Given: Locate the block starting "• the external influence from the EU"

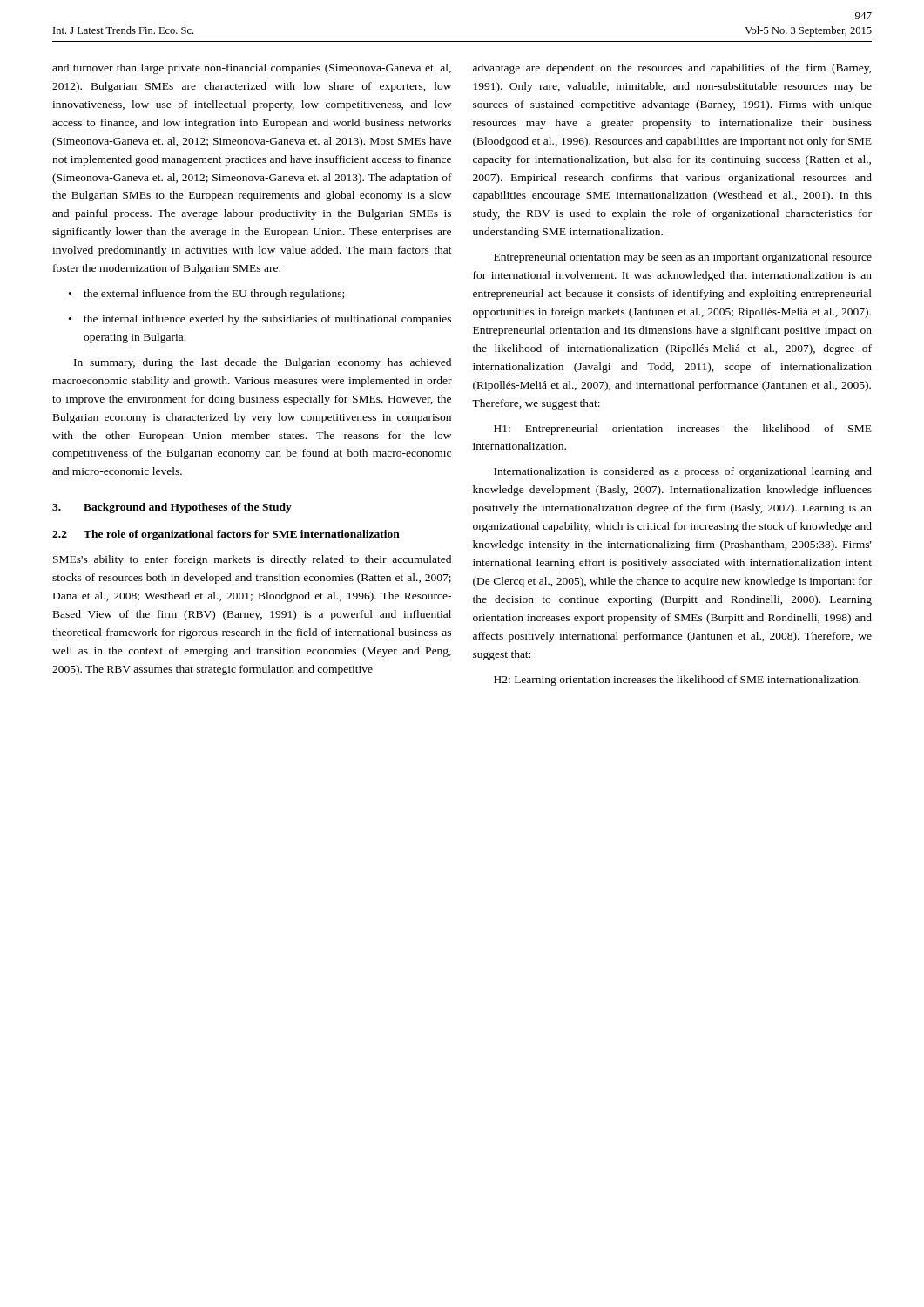Looking at the screenshot, I should pos(207,294).
